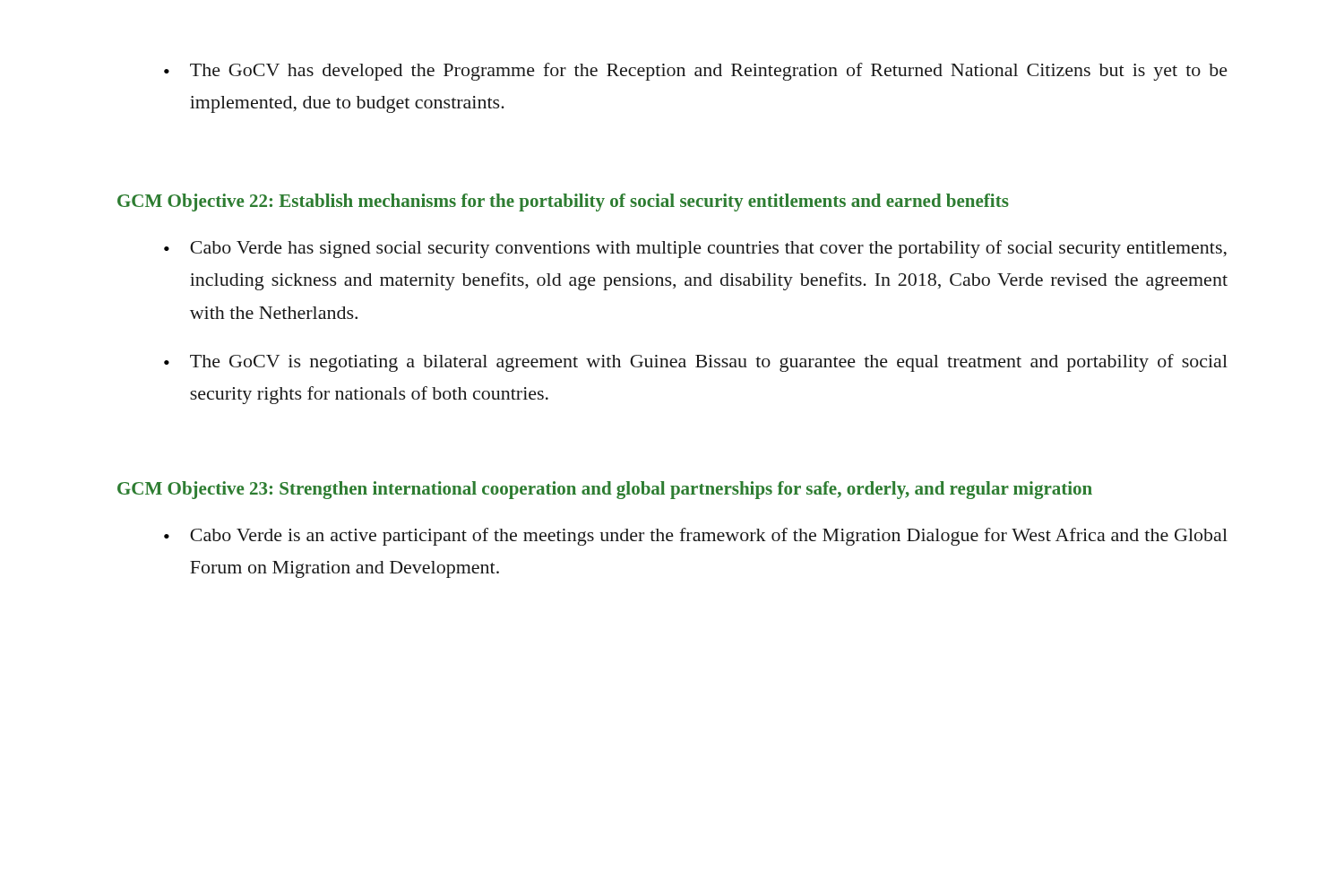Select the region starting "GCM Objective 22:"

563,200
